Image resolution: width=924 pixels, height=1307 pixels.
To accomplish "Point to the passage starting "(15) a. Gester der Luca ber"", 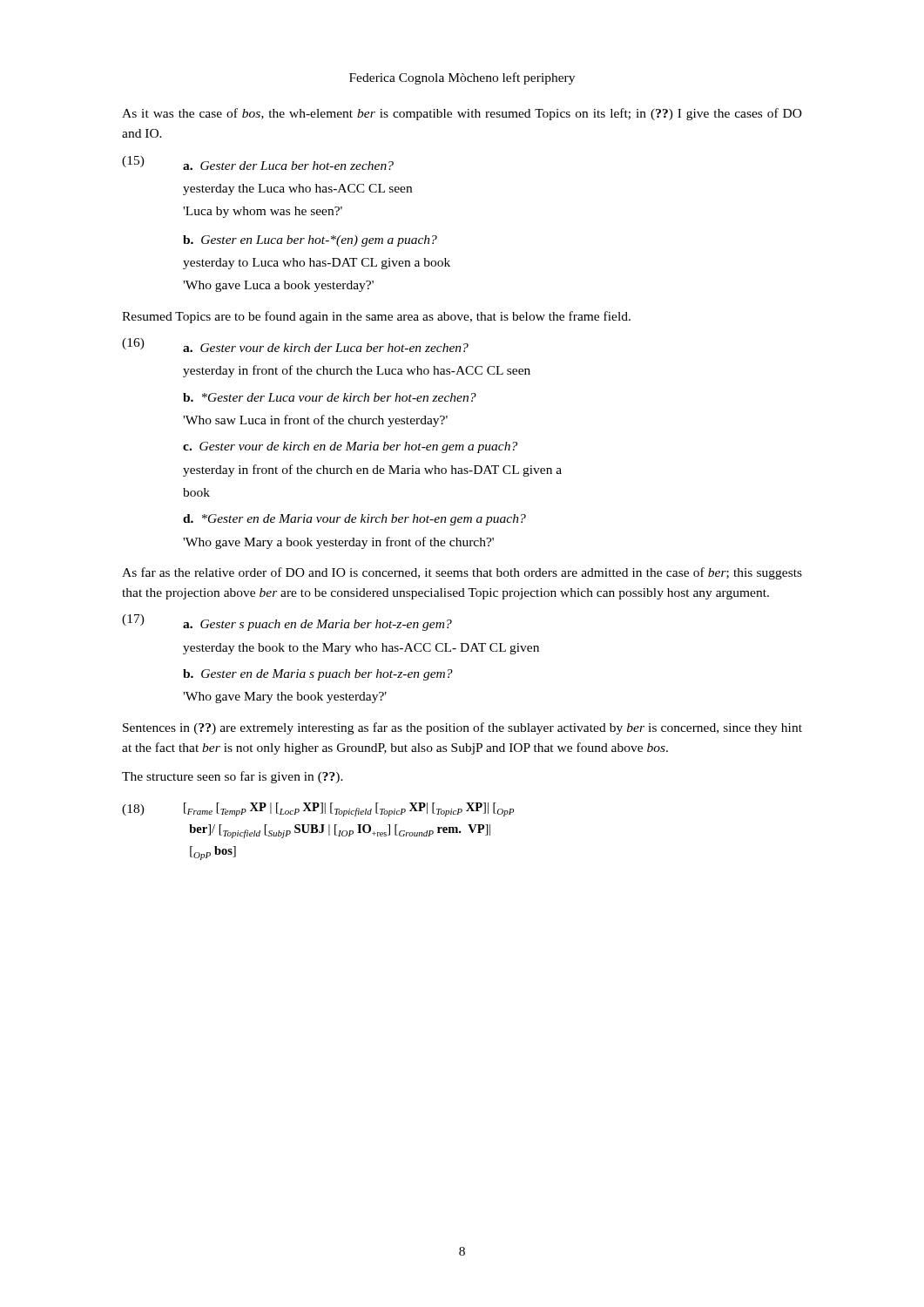I will (x=258, y=163).
